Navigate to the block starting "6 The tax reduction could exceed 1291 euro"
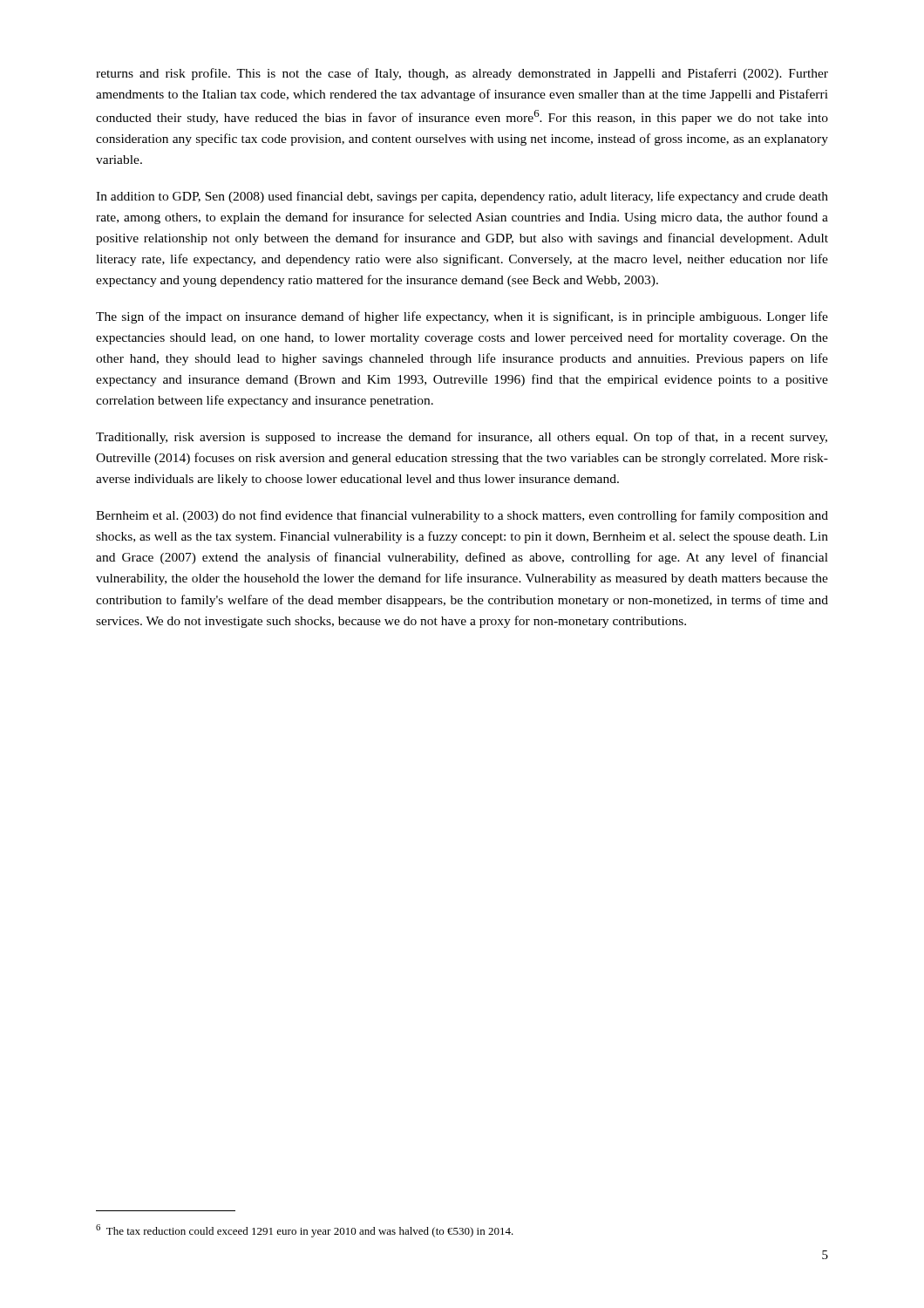This screenshot has height=1308, width=924. 305,1230
